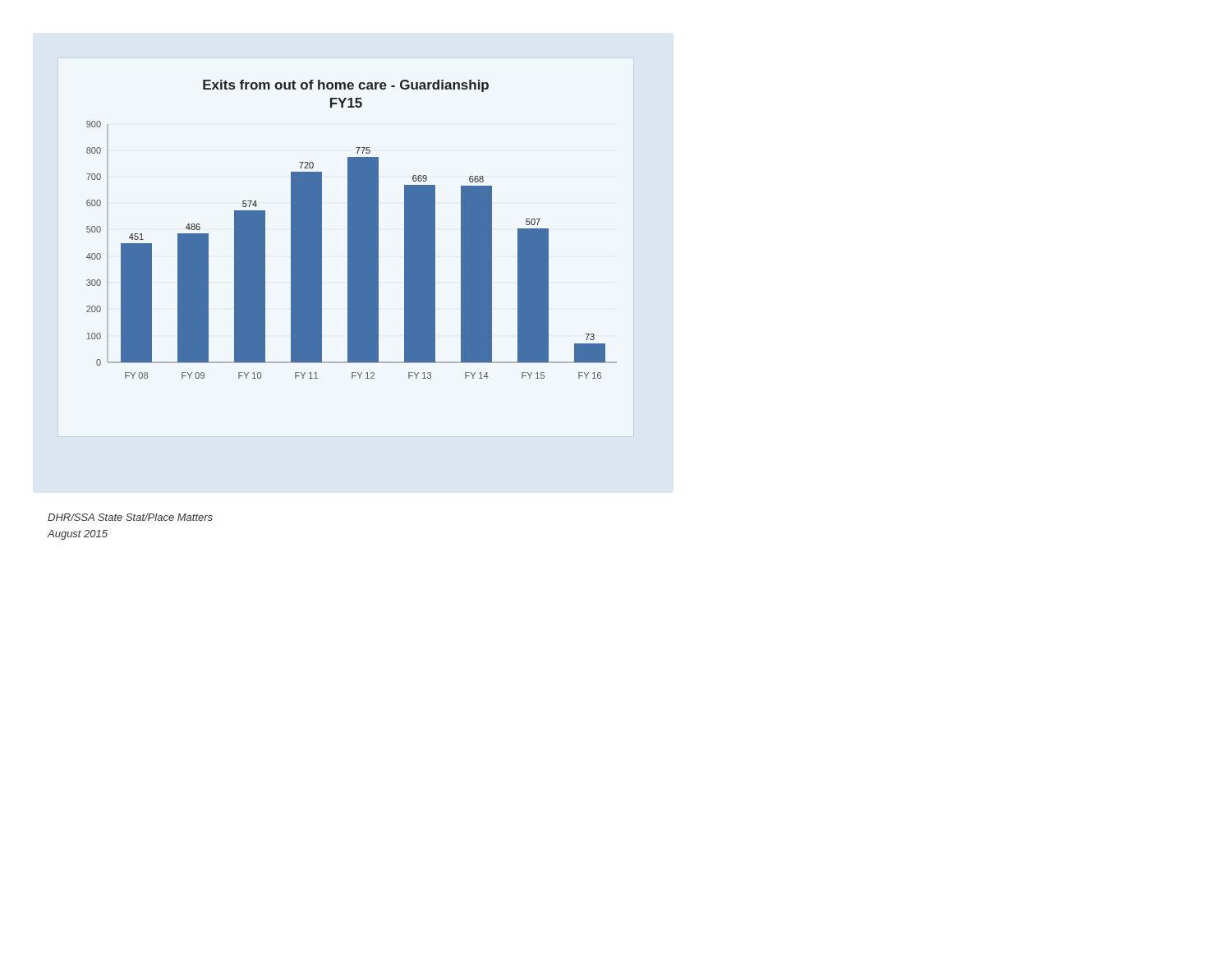
Task: Navigate to the text block starting "DHR/SSA State Stat/Place Matters August 2015"
Action: coord(130,525)
